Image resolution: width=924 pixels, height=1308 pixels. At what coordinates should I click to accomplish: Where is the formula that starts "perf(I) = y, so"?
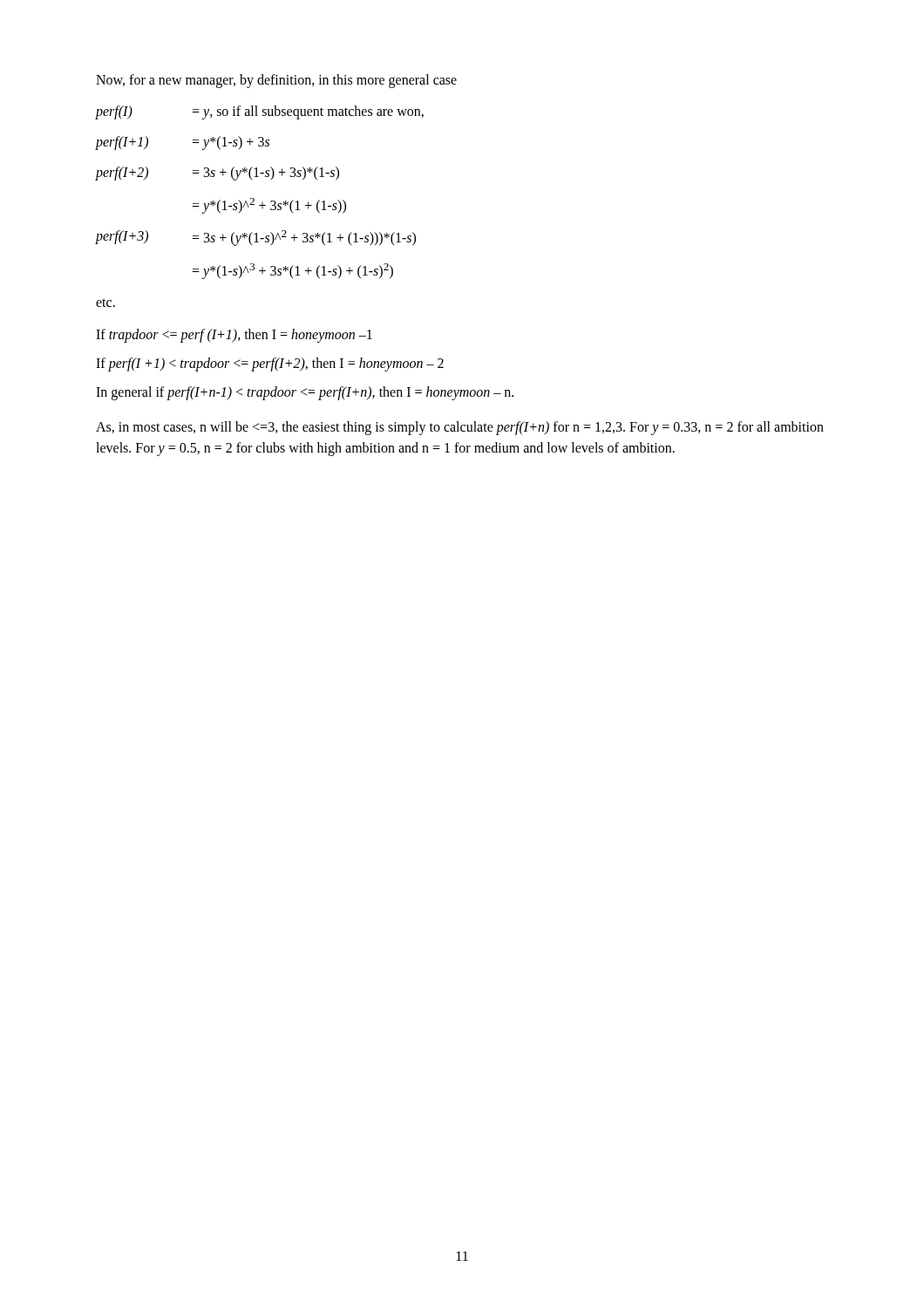pos(260,112)
